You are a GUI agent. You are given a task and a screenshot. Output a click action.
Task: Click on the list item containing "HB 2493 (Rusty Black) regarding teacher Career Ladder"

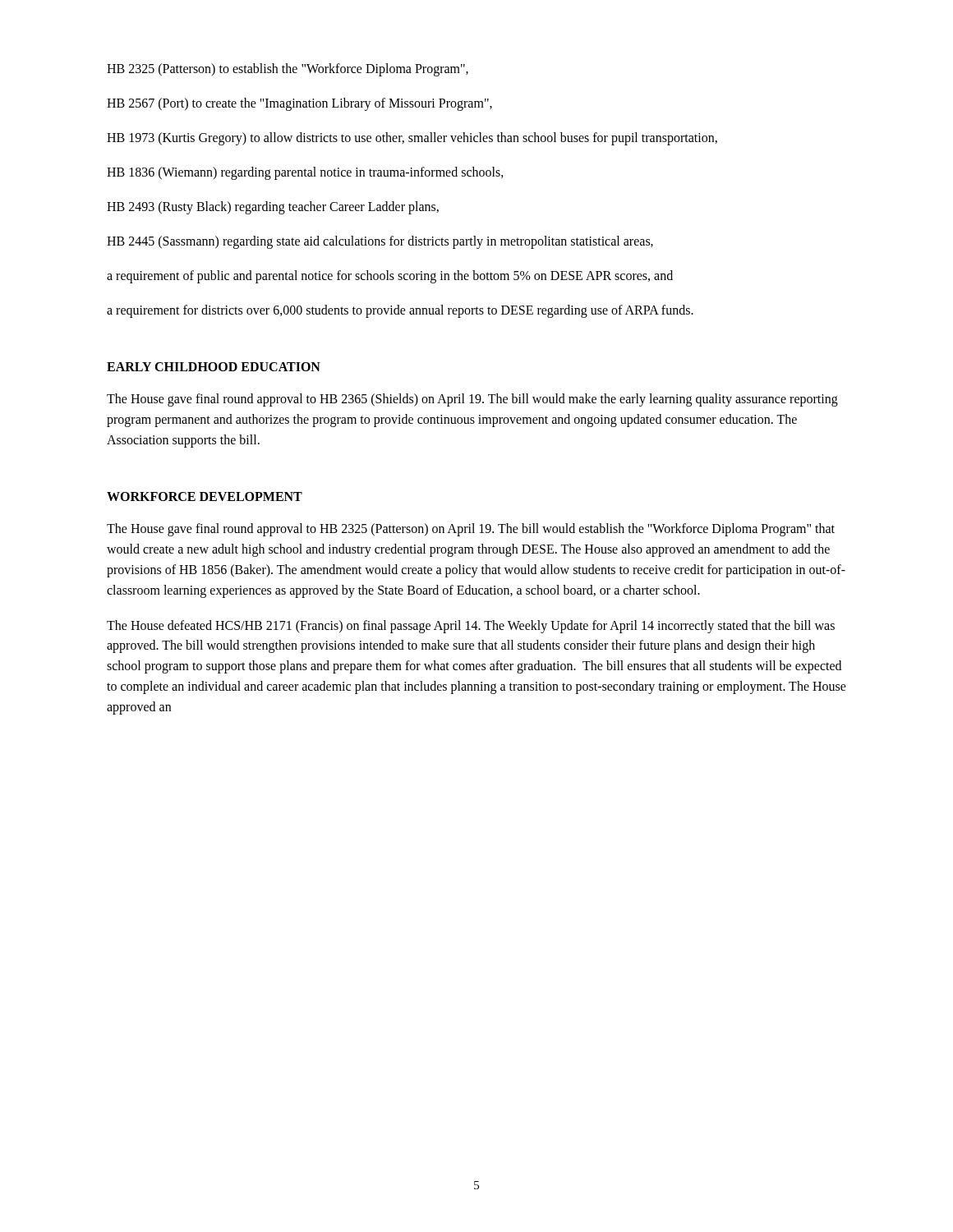click(x=273, y=207)
